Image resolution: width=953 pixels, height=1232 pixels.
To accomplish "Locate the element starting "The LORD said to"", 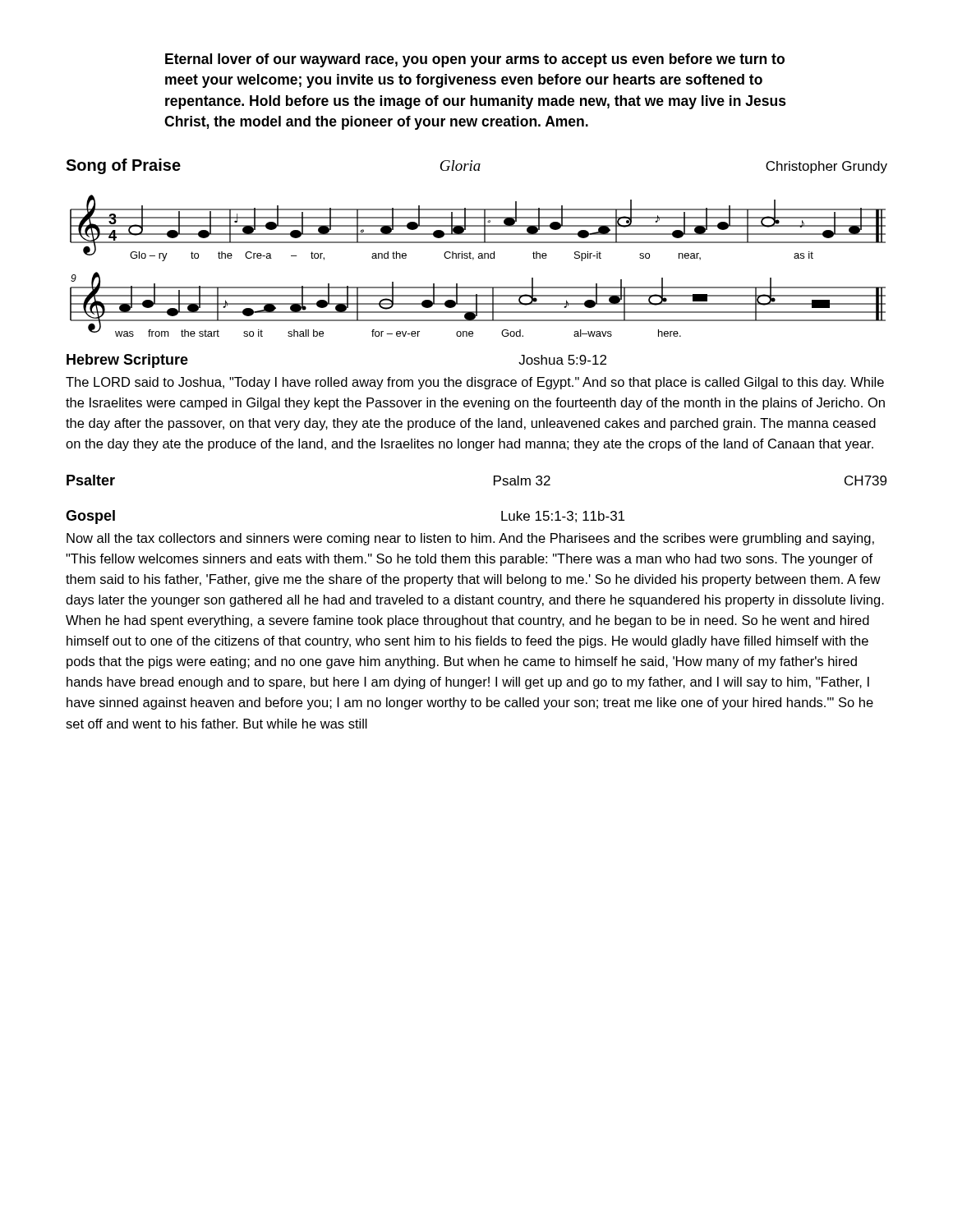I will pyautogui.click(x=476, y=412).
